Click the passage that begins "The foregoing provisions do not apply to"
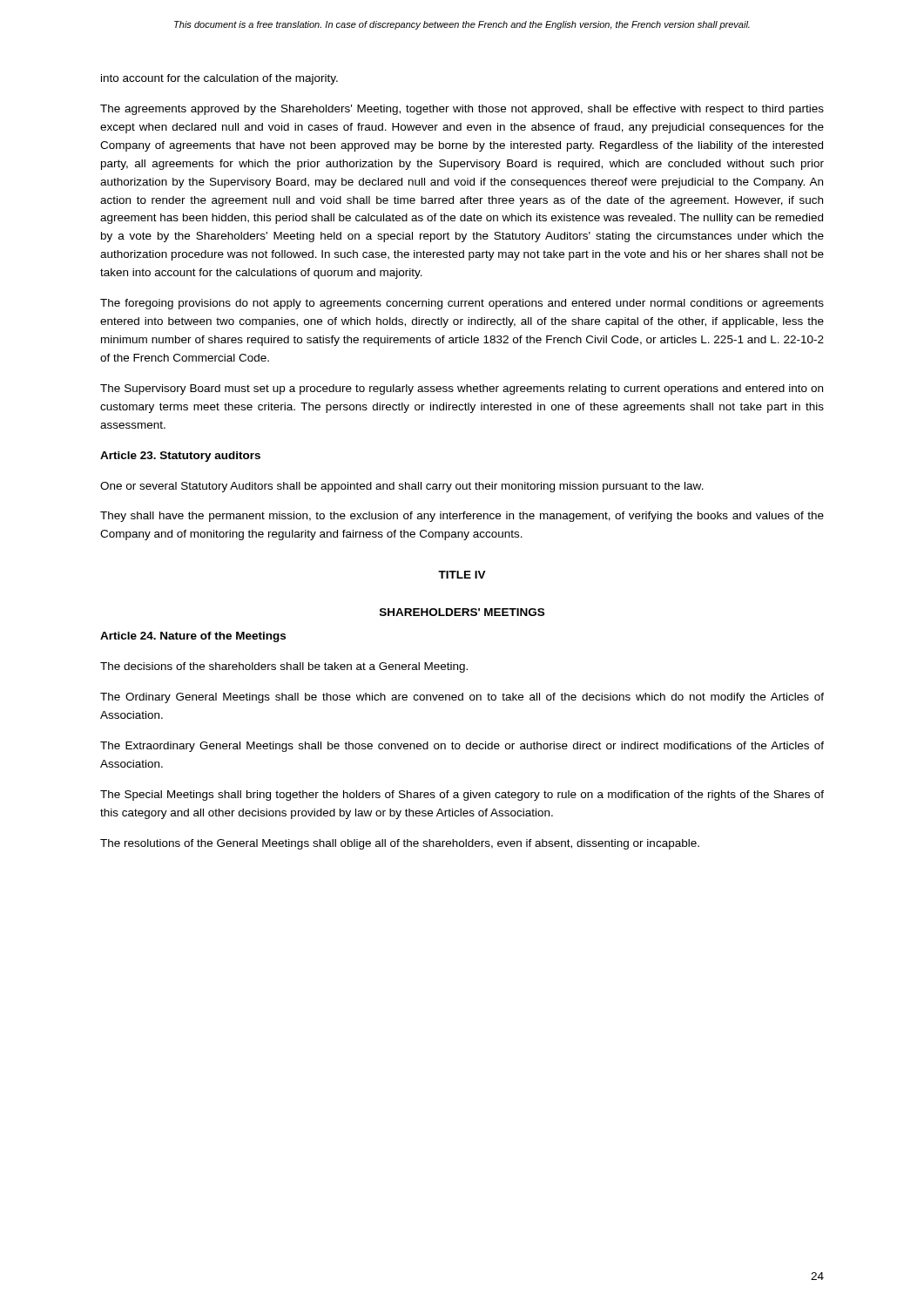 (x=462, y=330)
